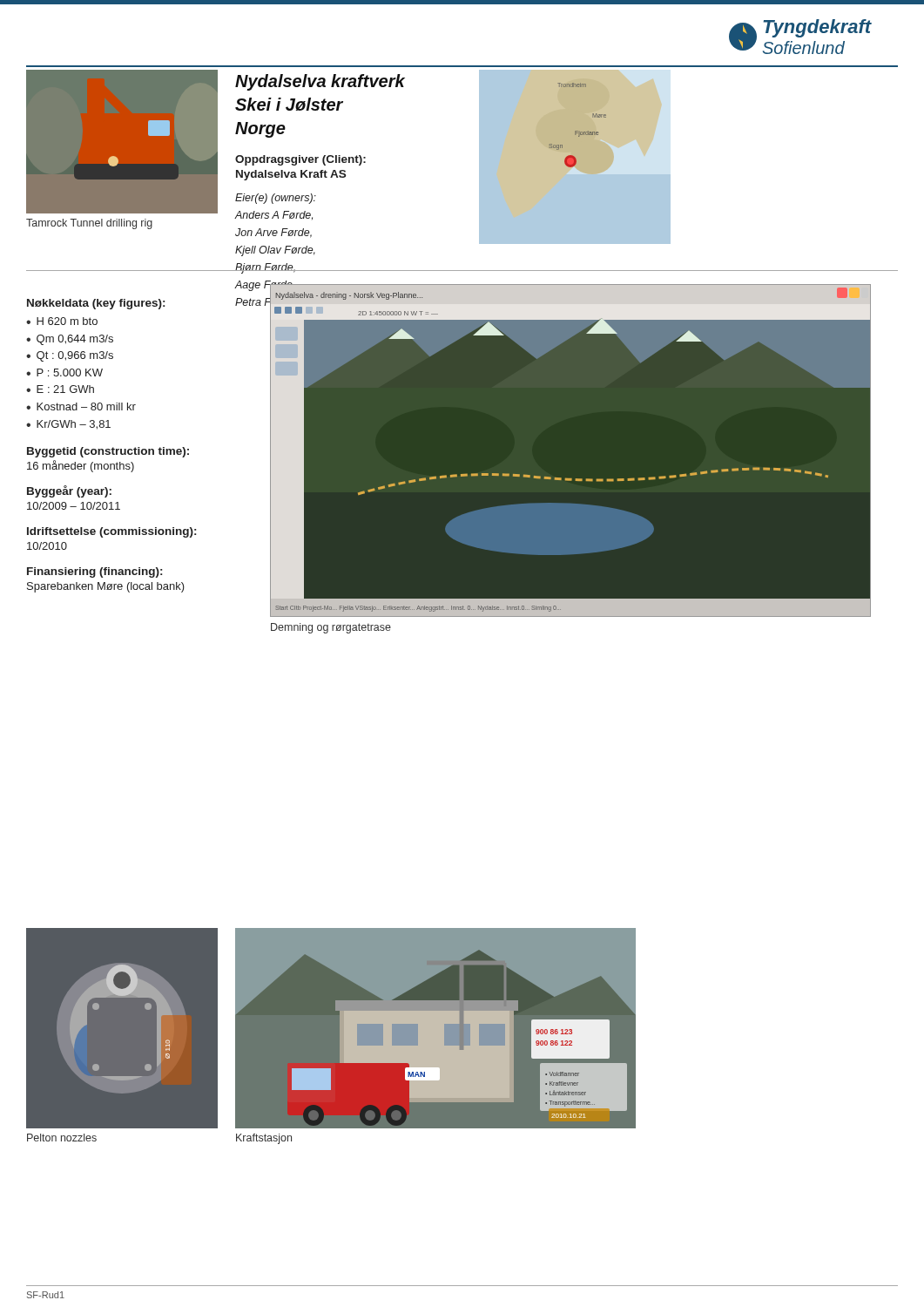The height and width of the screenshot is (1307, 924).
Task: Click on the list item that reads "•Qm 0,644 m3/s"
Action: click(x=70, y=339)
